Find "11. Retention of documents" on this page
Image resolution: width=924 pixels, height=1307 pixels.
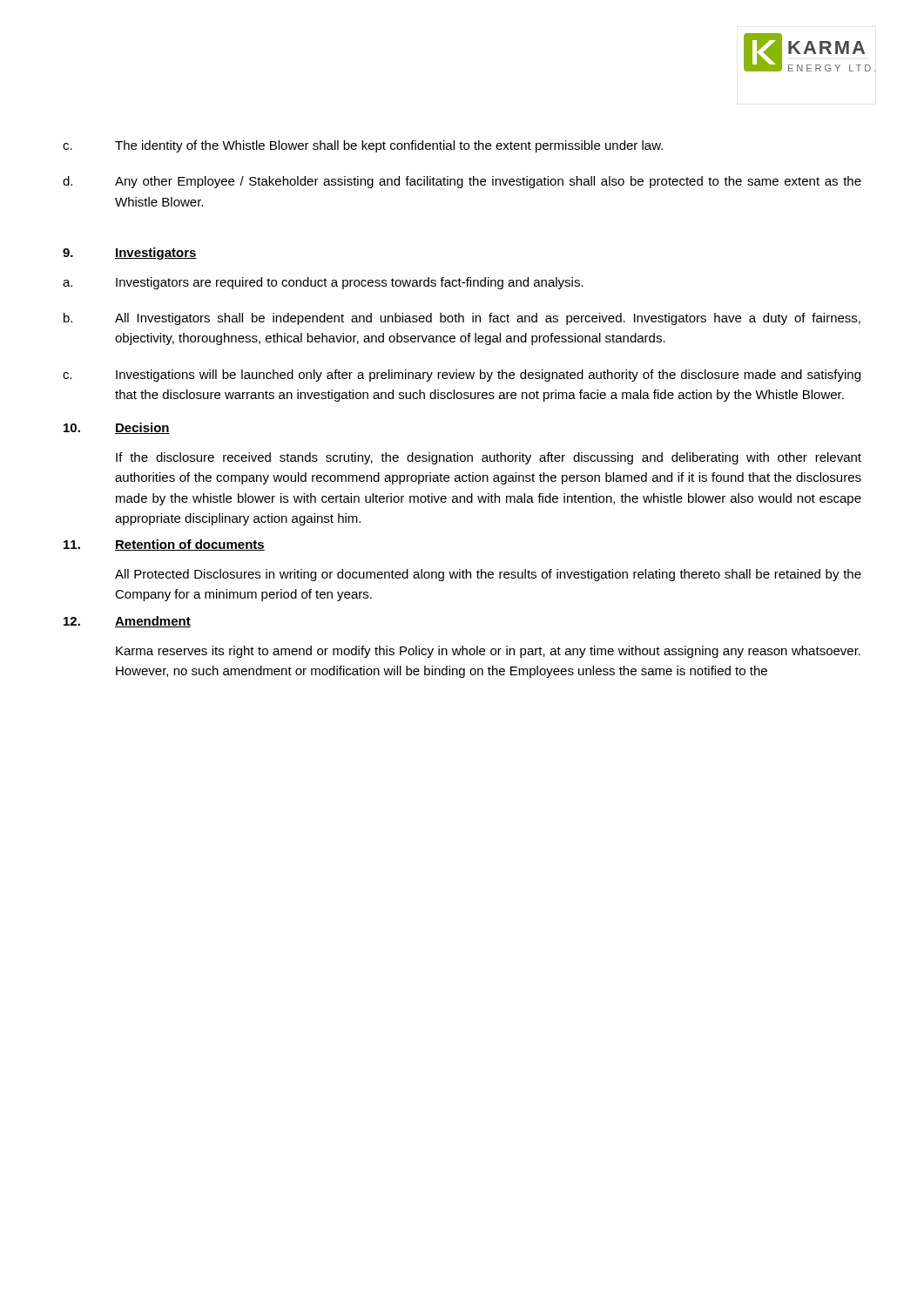click(164, 544)
